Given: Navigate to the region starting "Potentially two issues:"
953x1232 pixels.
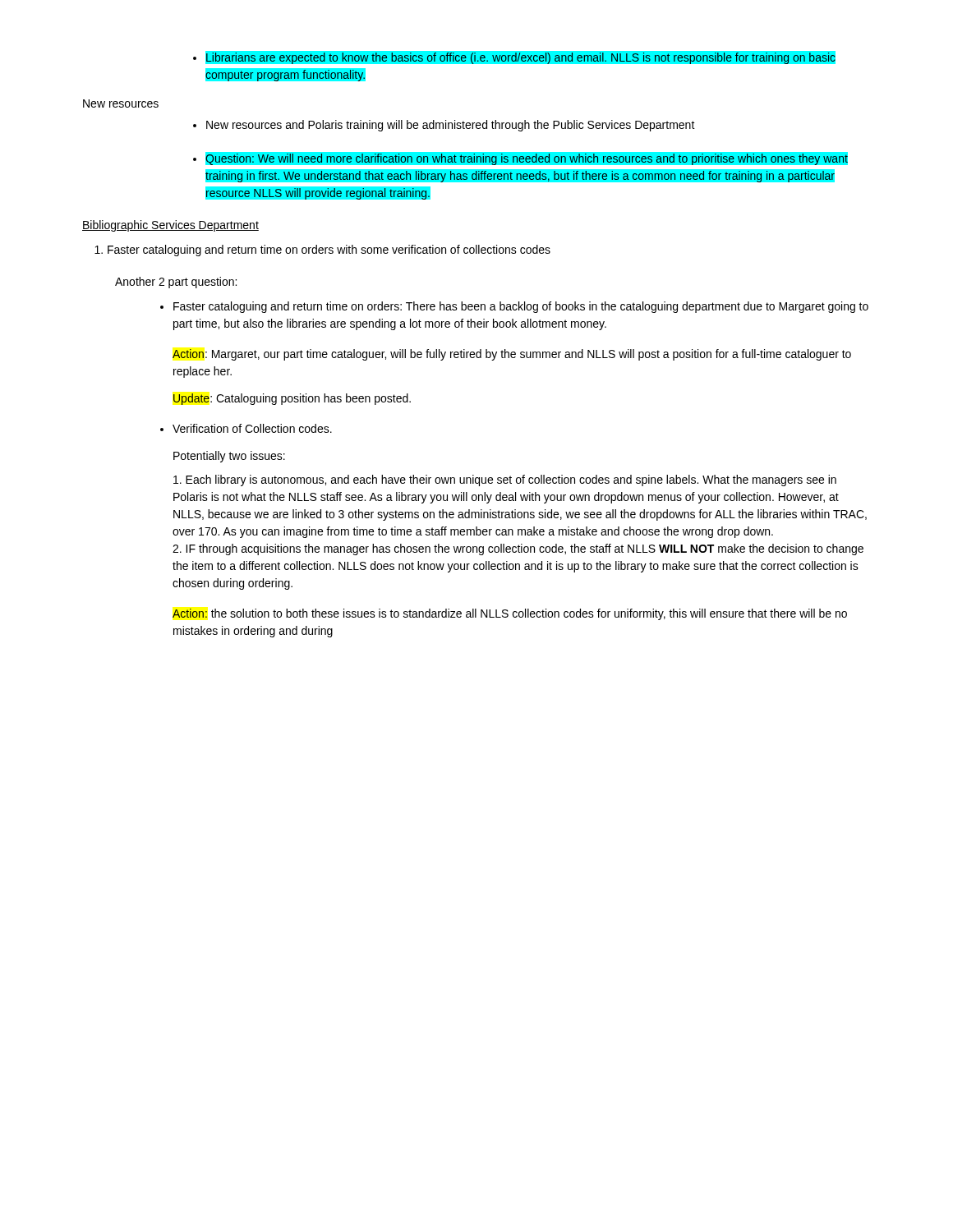Looking at the screenshot, I should coord(229,456).
